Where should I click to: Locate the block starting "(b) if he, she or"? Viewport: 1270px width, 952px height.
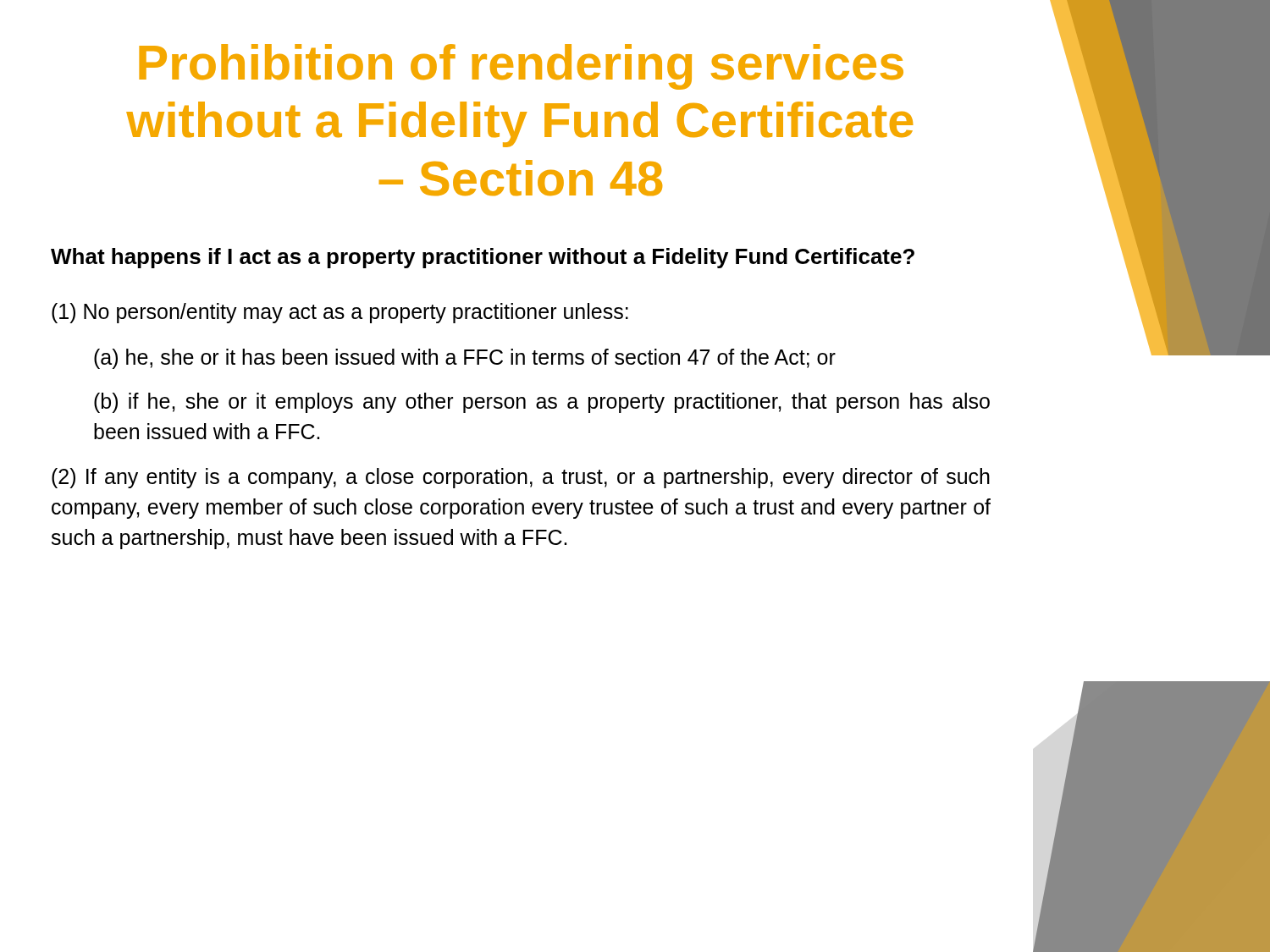point(542,417)
